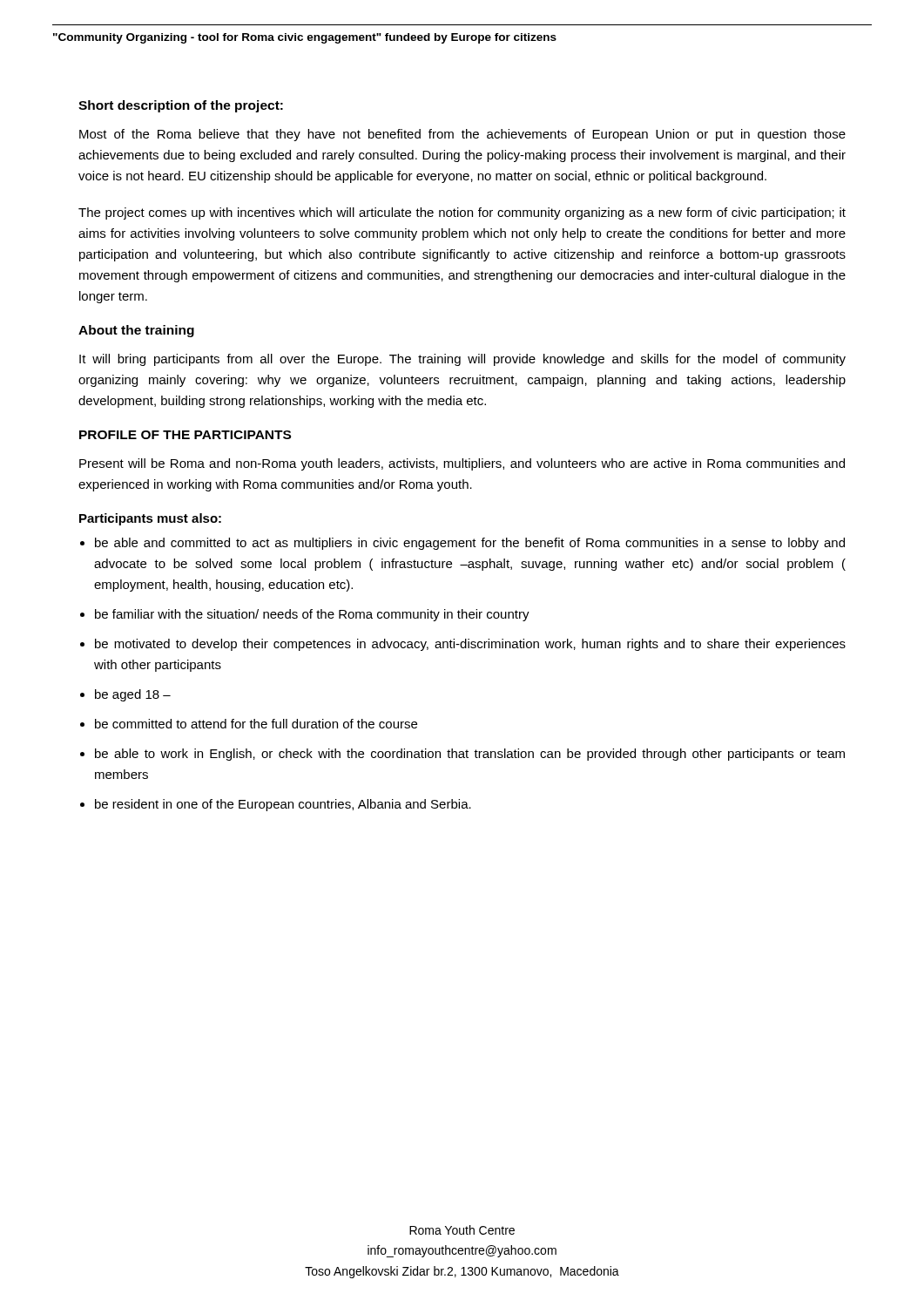Find the element starting "PROFILE OF THE"
Image resolution: width=924 pixels, height=1307 pixels.
[185, 434]
